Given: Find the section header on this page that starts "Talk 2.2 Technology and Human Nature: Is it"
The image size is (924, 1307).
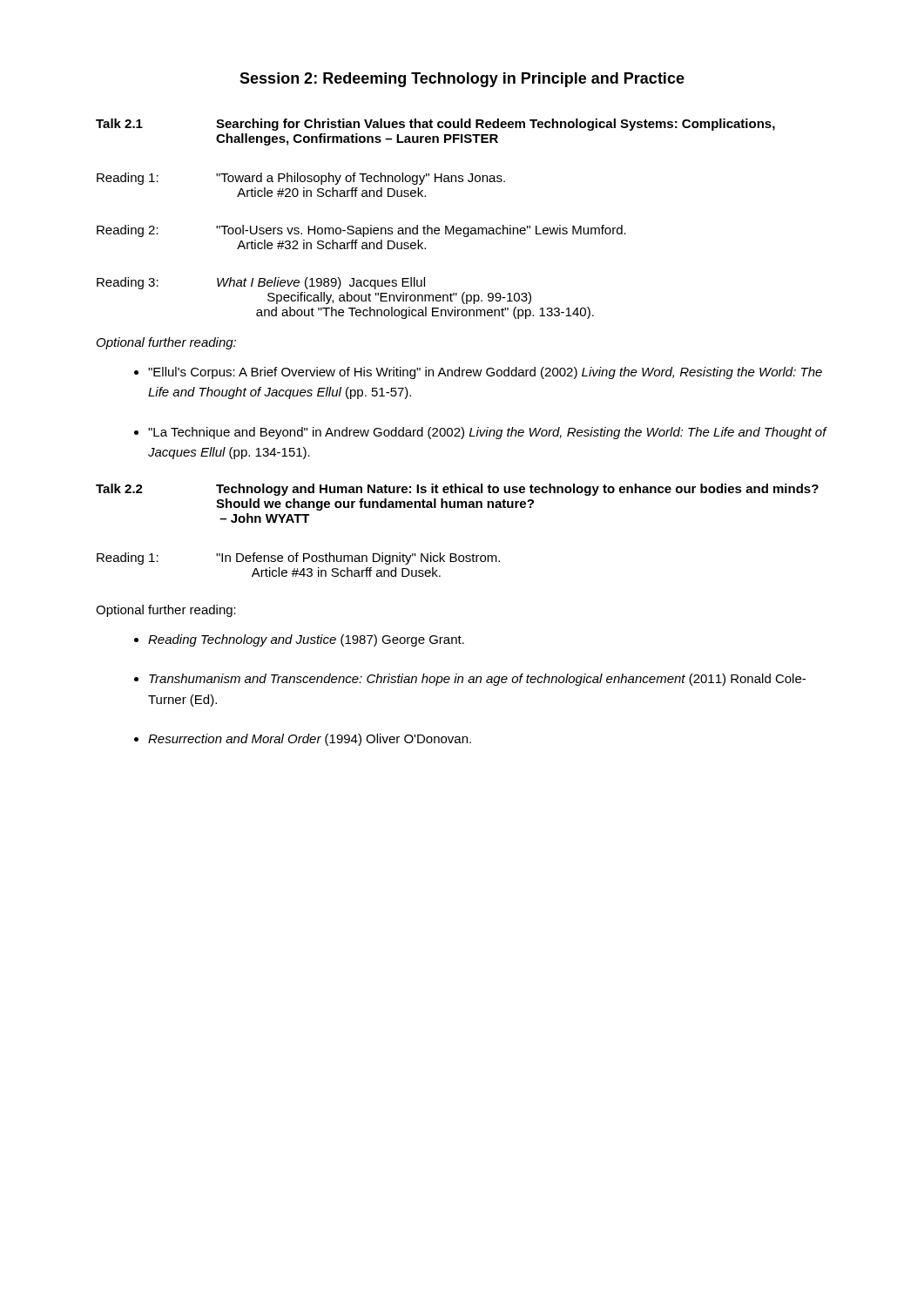Looking at the screenshot, I should (462, 503).
